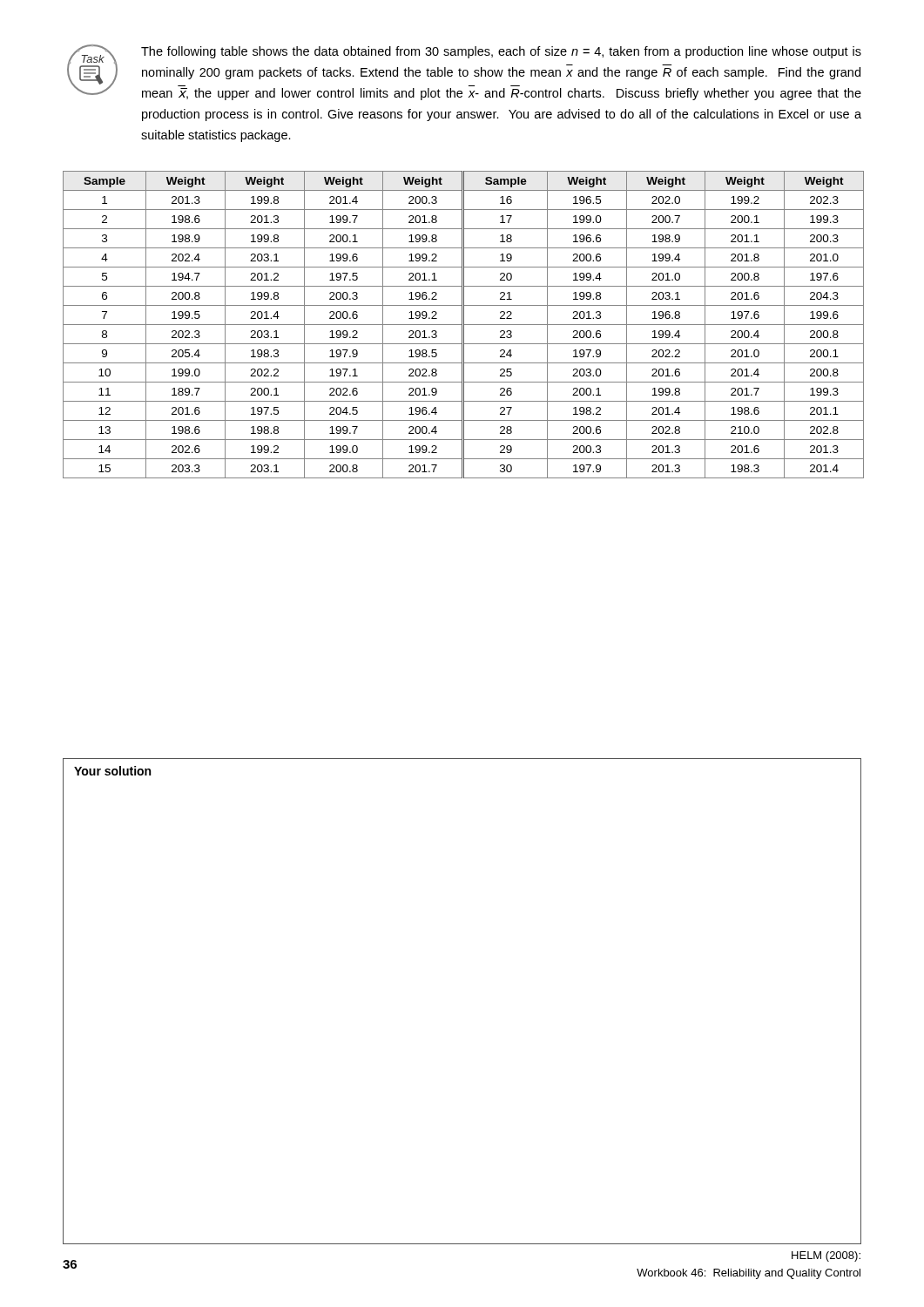Viewport: 924px width, 1307px height.
Task: Click on the element starting "Your solution"
Action: click(462, 770)
